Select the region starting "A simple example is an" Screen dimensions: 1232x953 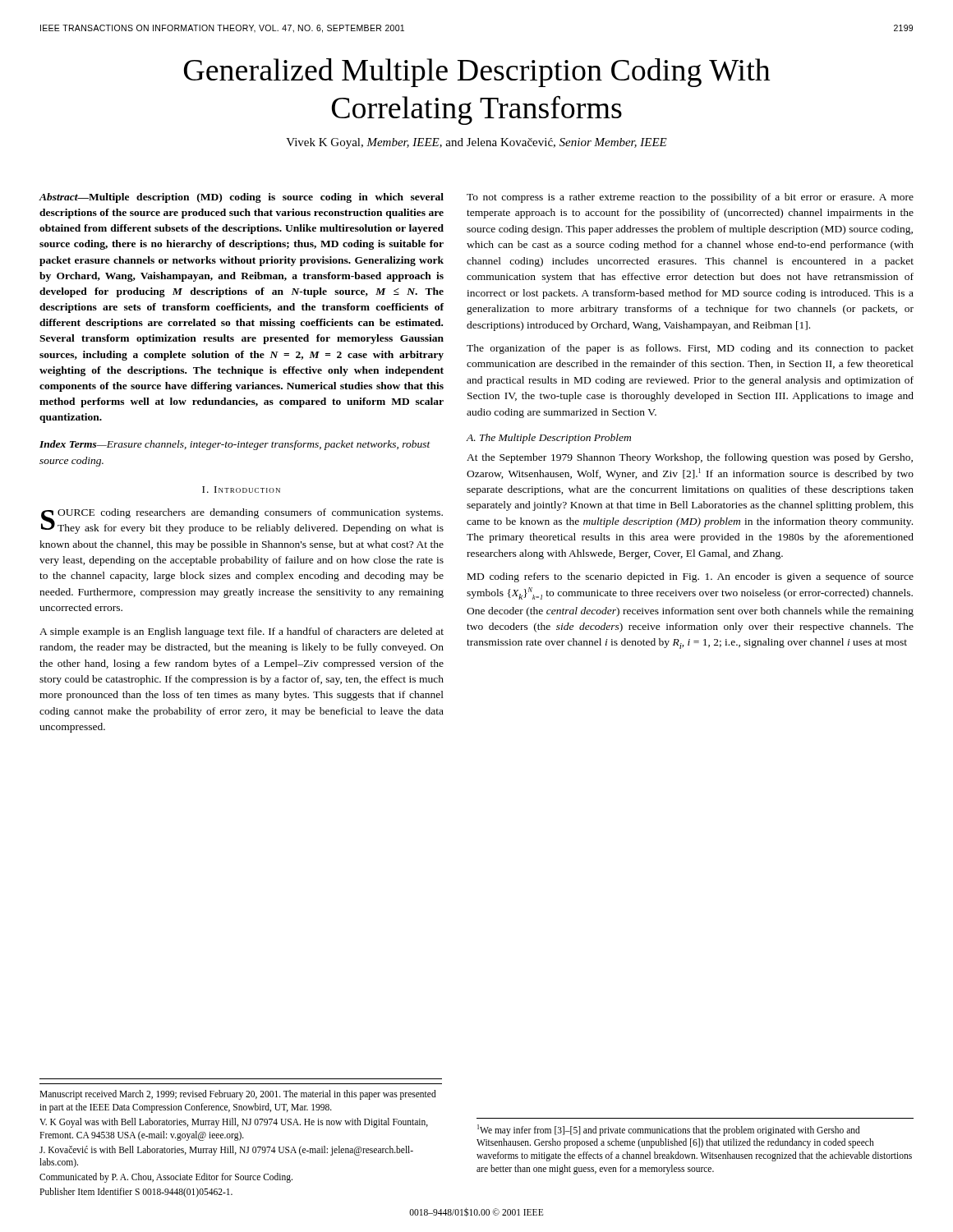[x=242, y=679]
